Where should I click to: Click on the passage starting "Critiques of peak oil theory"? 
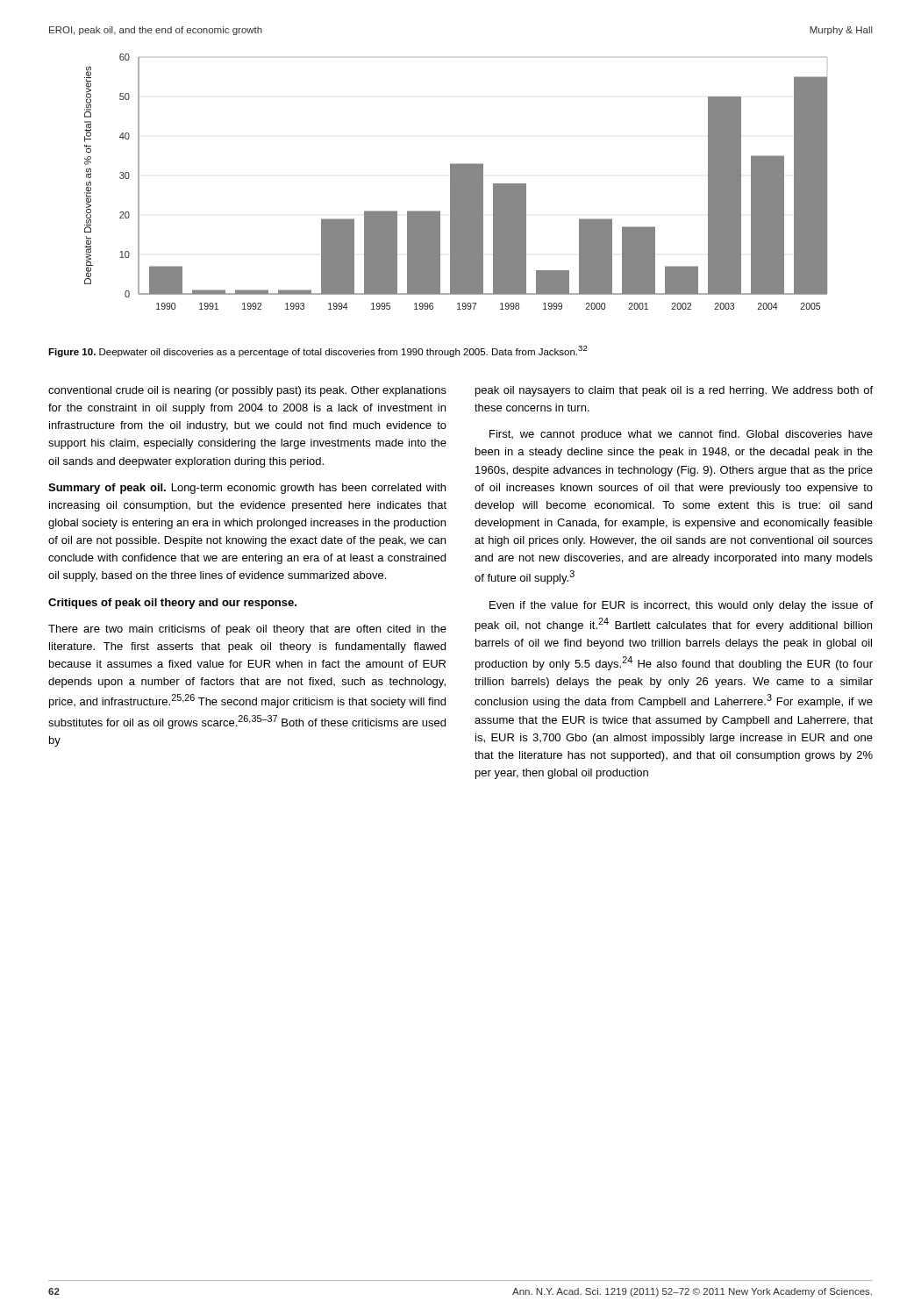(x=173, y=602)
